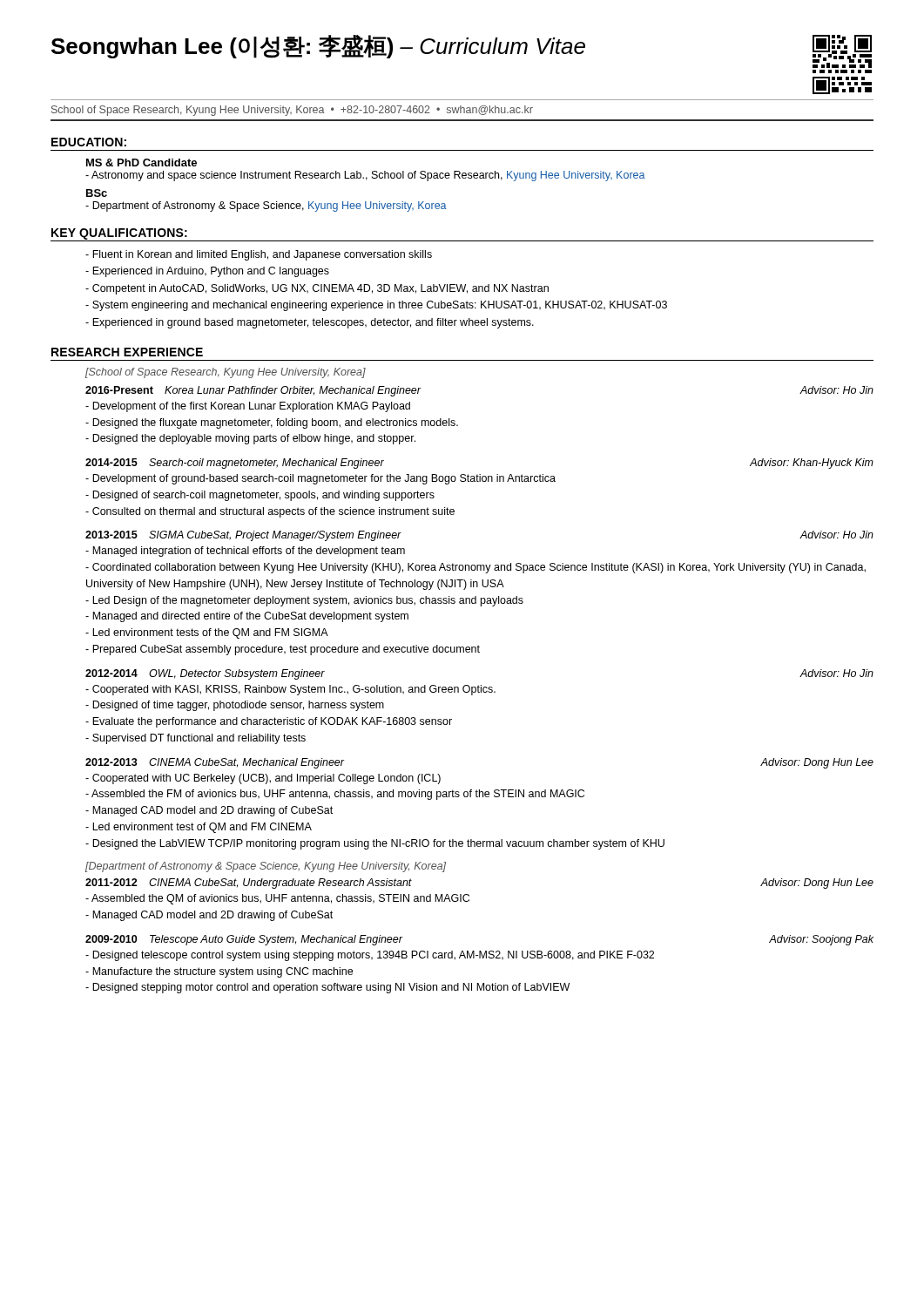Locate the block of text that opens with "[School of Space Research,"
This screenshot has width=924, height=1307.
(225, 372)
